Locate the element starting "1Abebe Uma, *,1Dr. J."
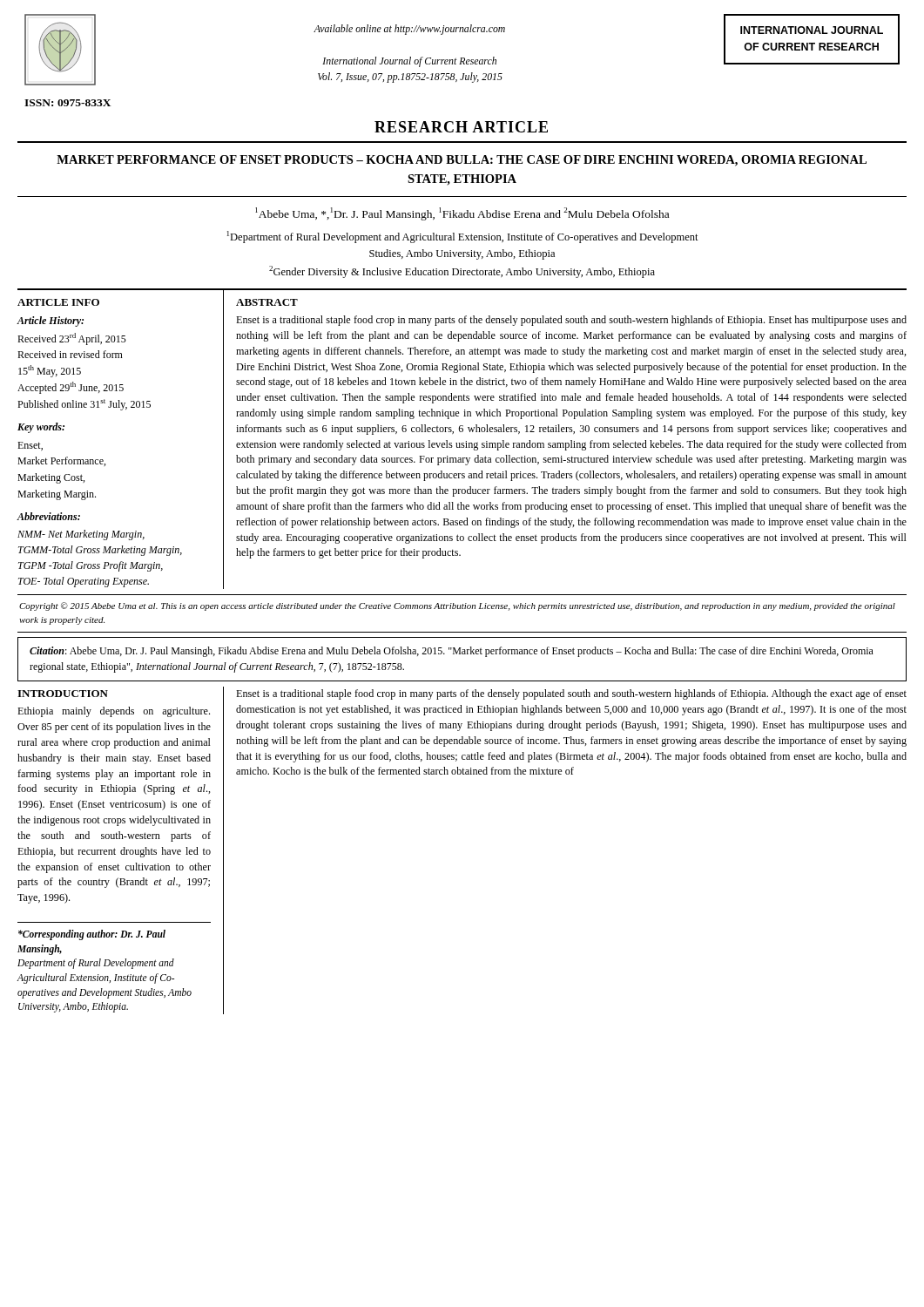Image resolution: width=924 pixels, height=1307 pixels. click(x=462, y=213)
